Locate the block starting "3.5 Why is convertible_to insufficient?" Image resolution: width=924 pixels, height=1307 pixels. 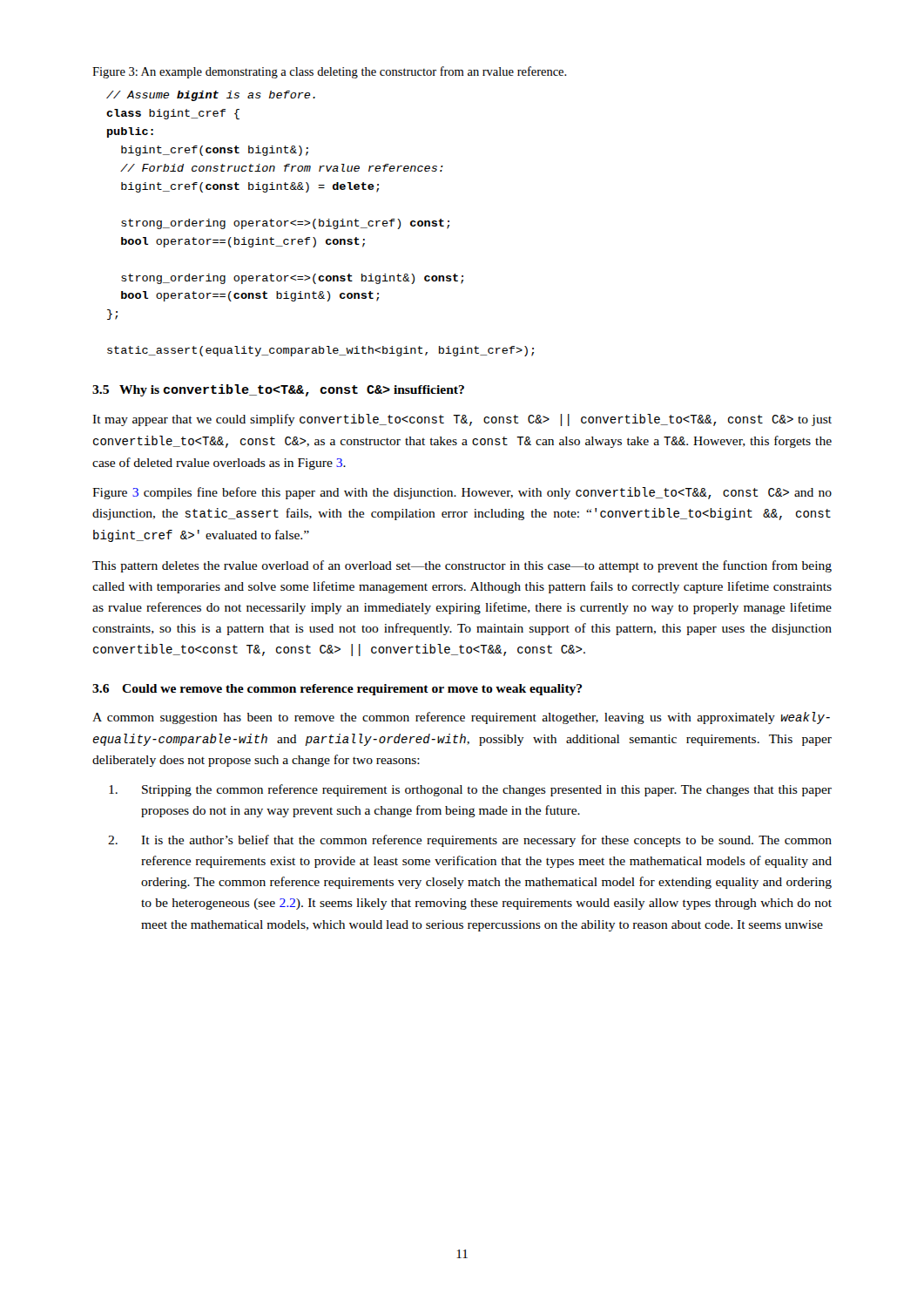279,390
